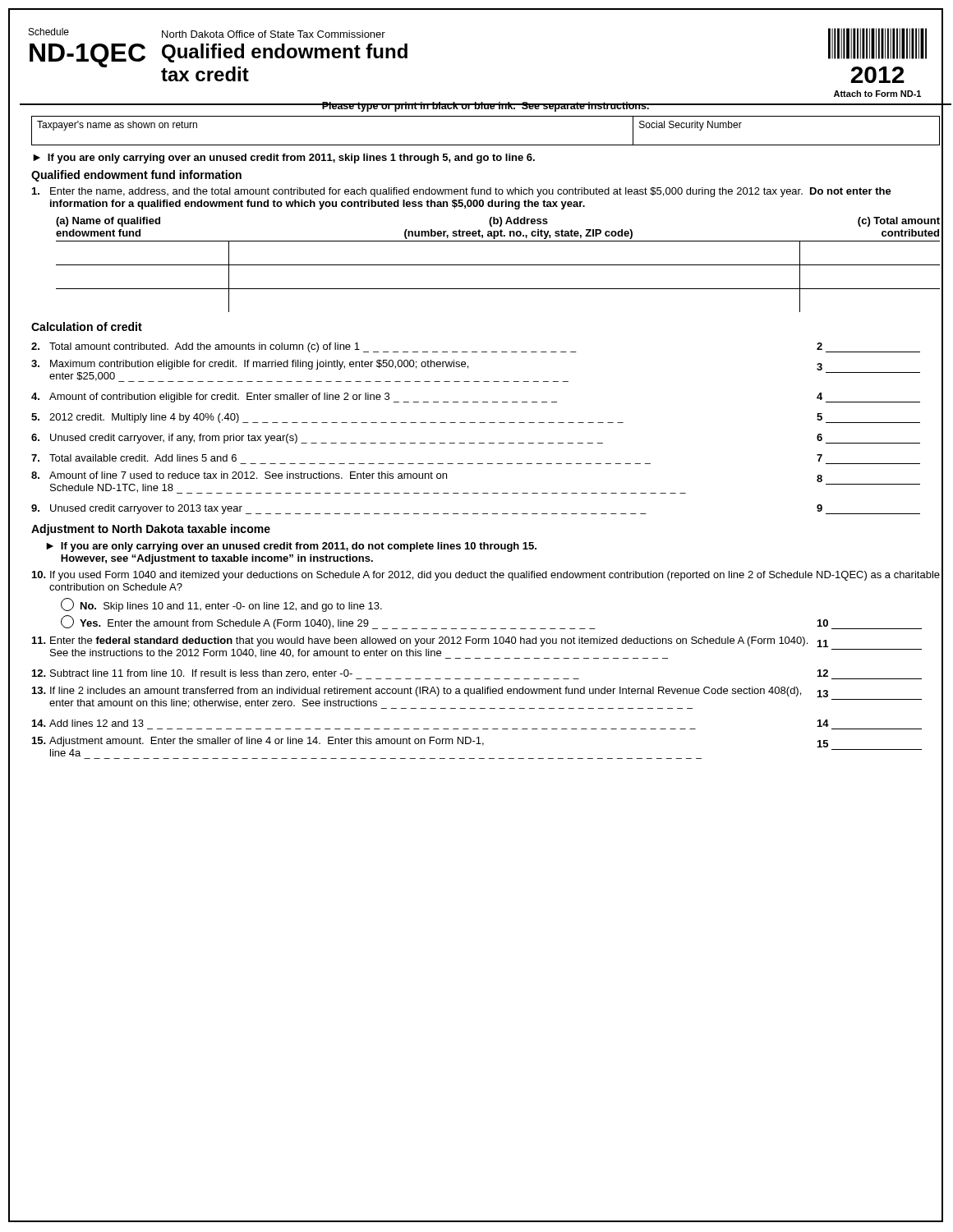Point to the element starting "15. Adjustment amount. Enter the"
This screenshot has width=953, height=1232.
click(x=486, y=747)
